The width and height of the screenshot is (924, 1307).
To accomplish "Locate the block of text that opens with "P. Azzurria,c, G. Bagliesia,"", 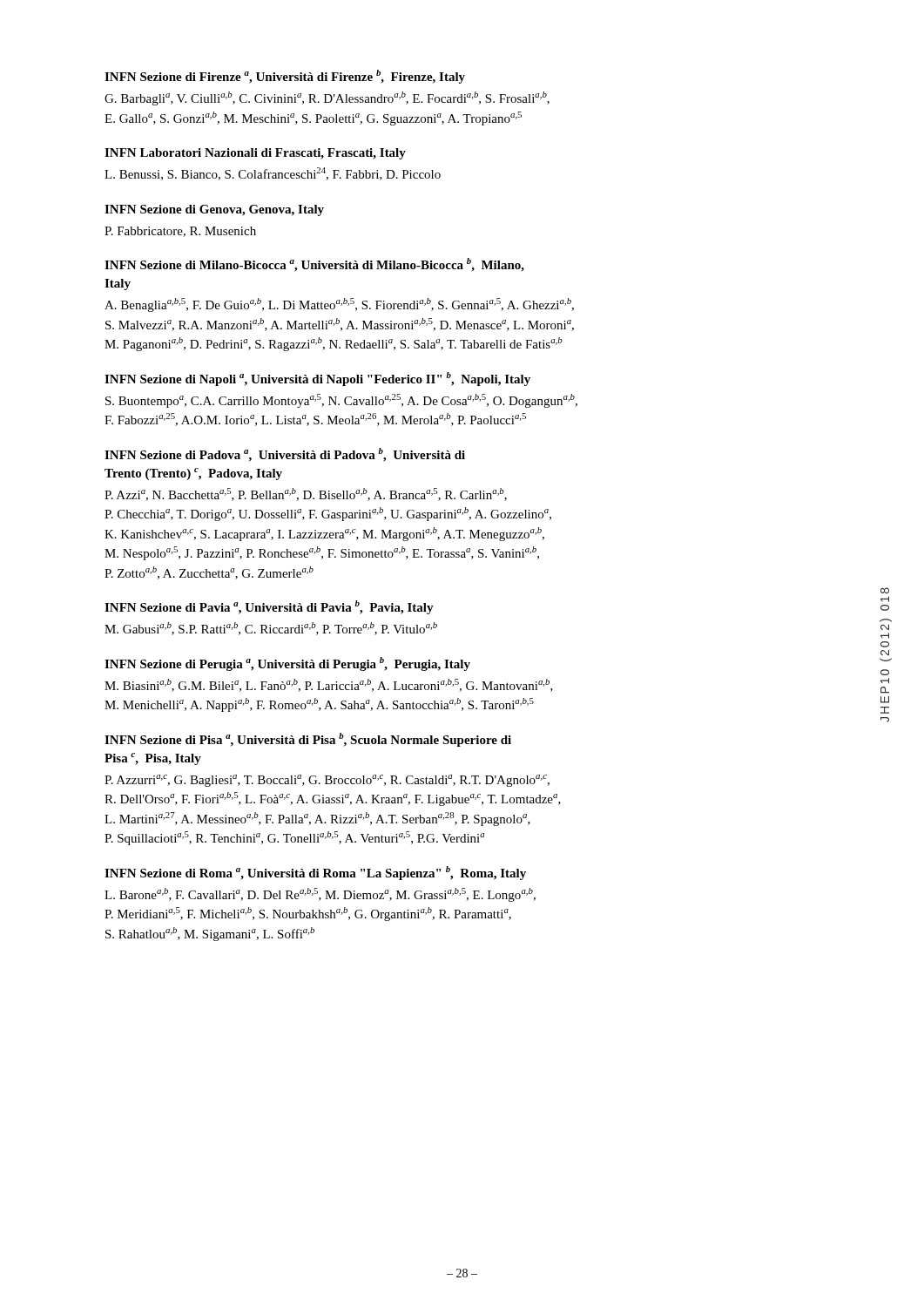I will (x=333, y=808).
